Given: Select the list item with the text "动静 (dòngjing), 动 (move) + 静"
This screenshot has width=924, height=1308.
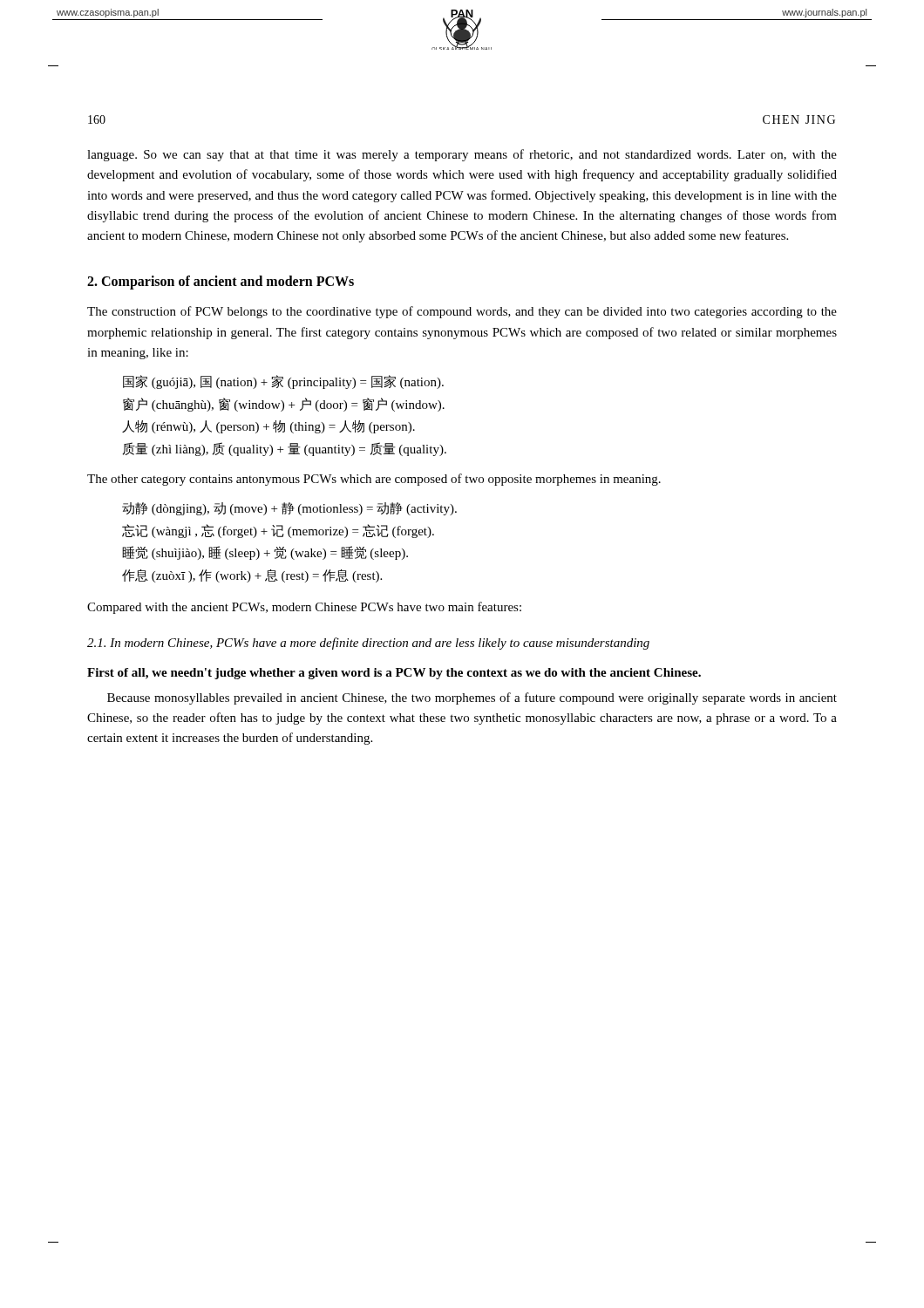Looking at the screenshot, I should (290, 509).
